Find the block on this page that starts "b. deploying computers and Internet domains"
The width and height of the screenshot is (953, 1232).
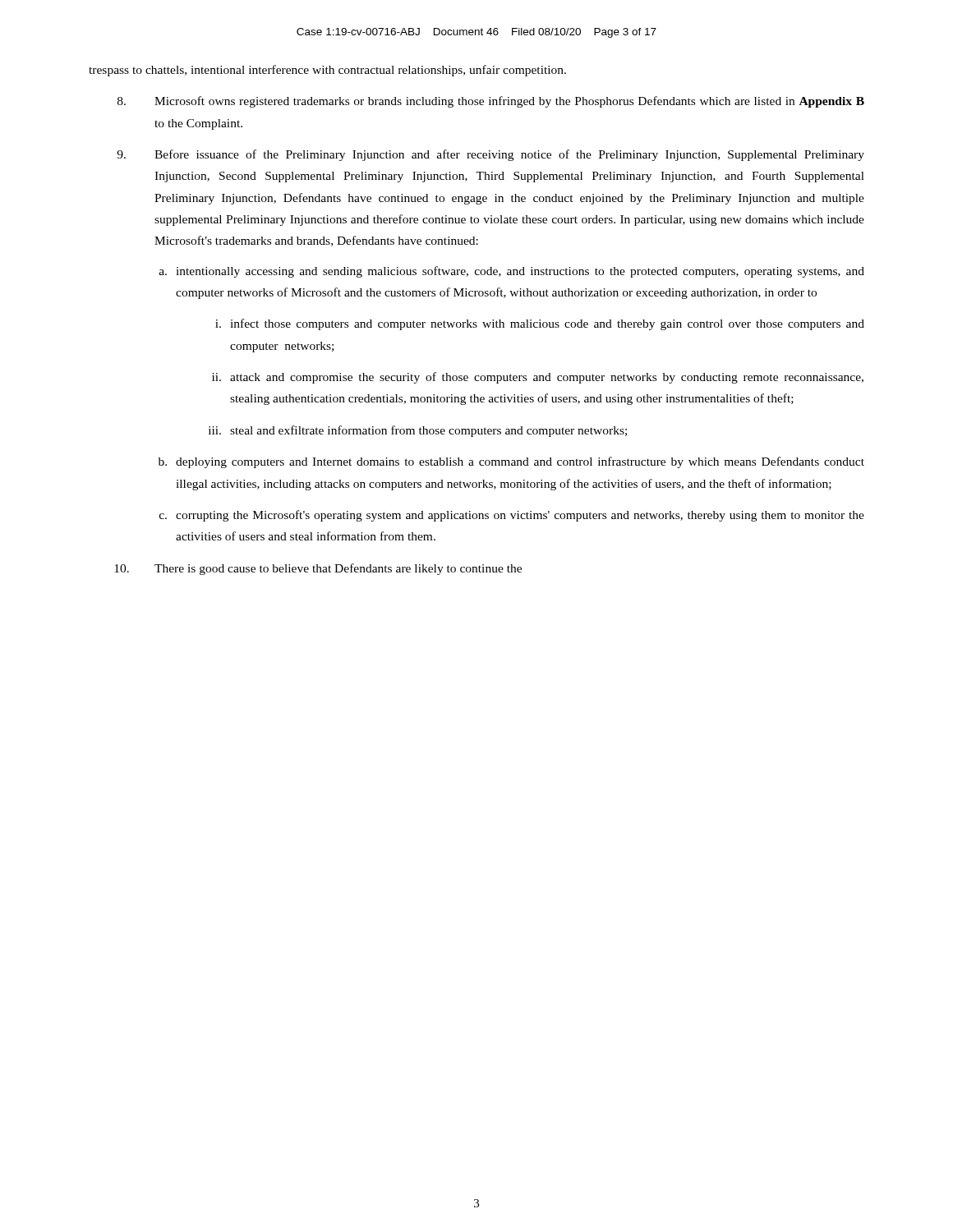[501, 473]
